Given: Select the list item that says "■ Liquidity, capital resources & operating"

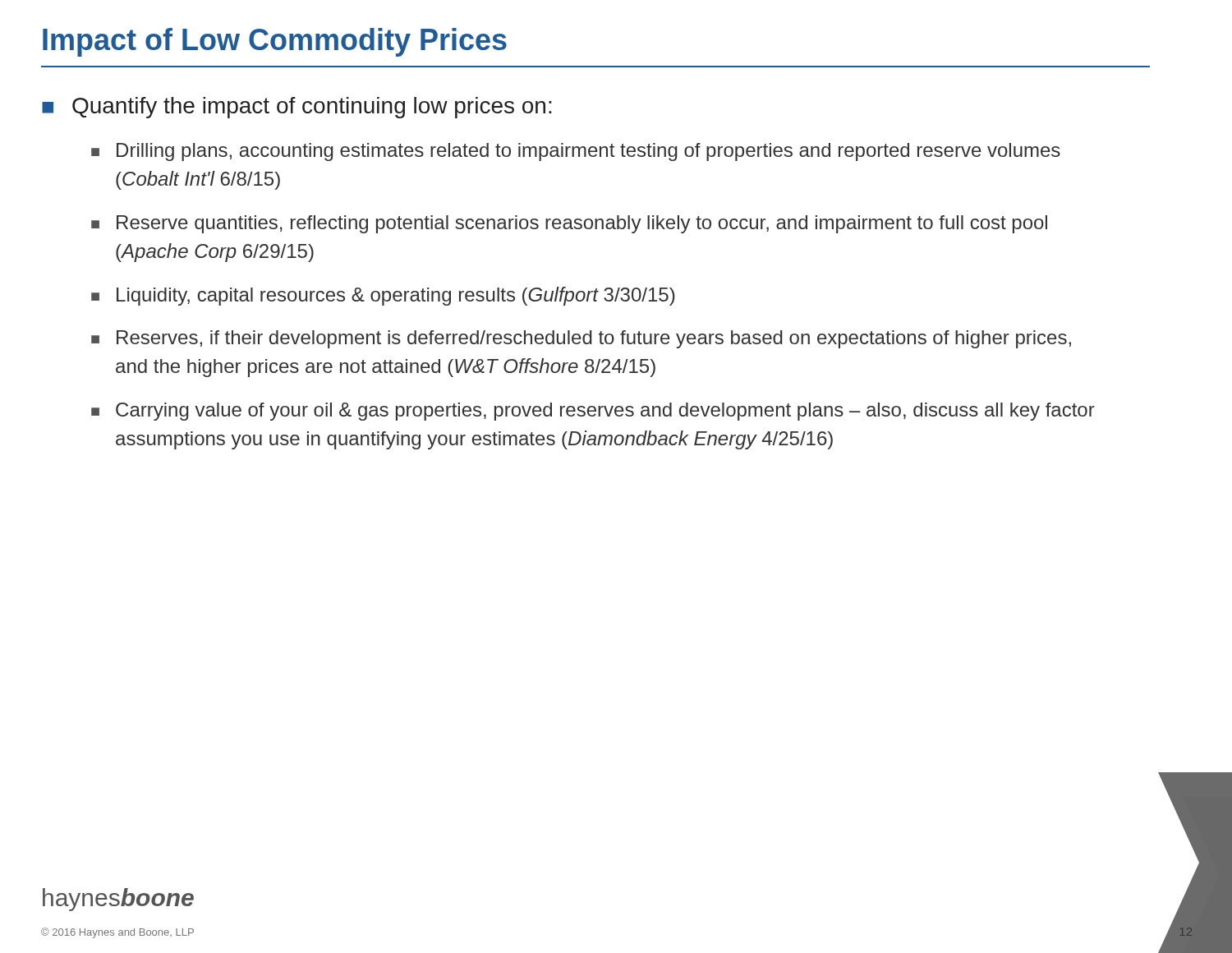Looking at the screenshot, I should [383, 295].
